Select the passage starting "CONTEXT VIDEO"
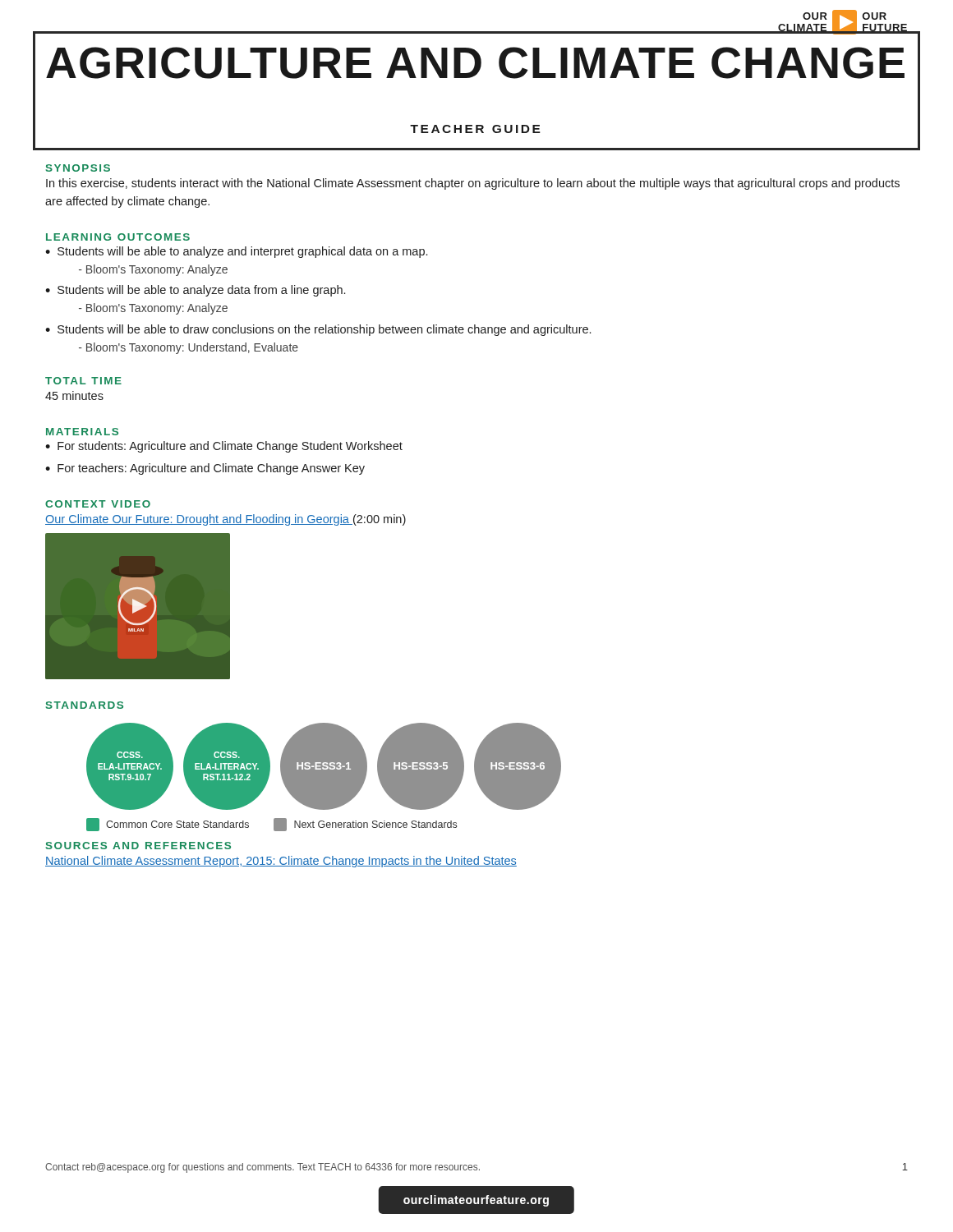This screenshot has height=1232, width=953. (x=98, y=504)
